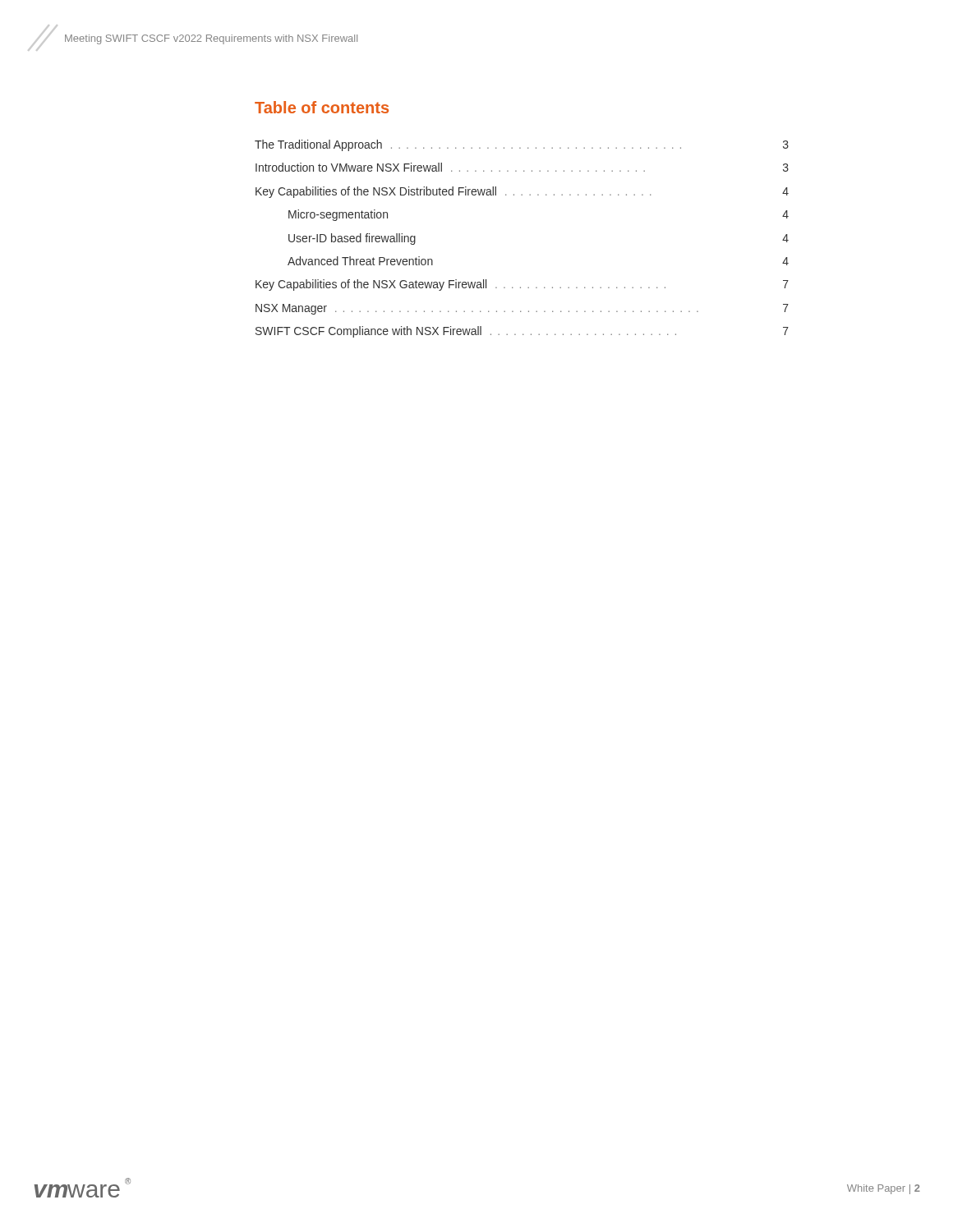The width and height of the screenshot is (953, 1232).
Task: Navigate to the element starting "Introduction to VMware NSX Firewall . ."
Action: coord(522,168)
